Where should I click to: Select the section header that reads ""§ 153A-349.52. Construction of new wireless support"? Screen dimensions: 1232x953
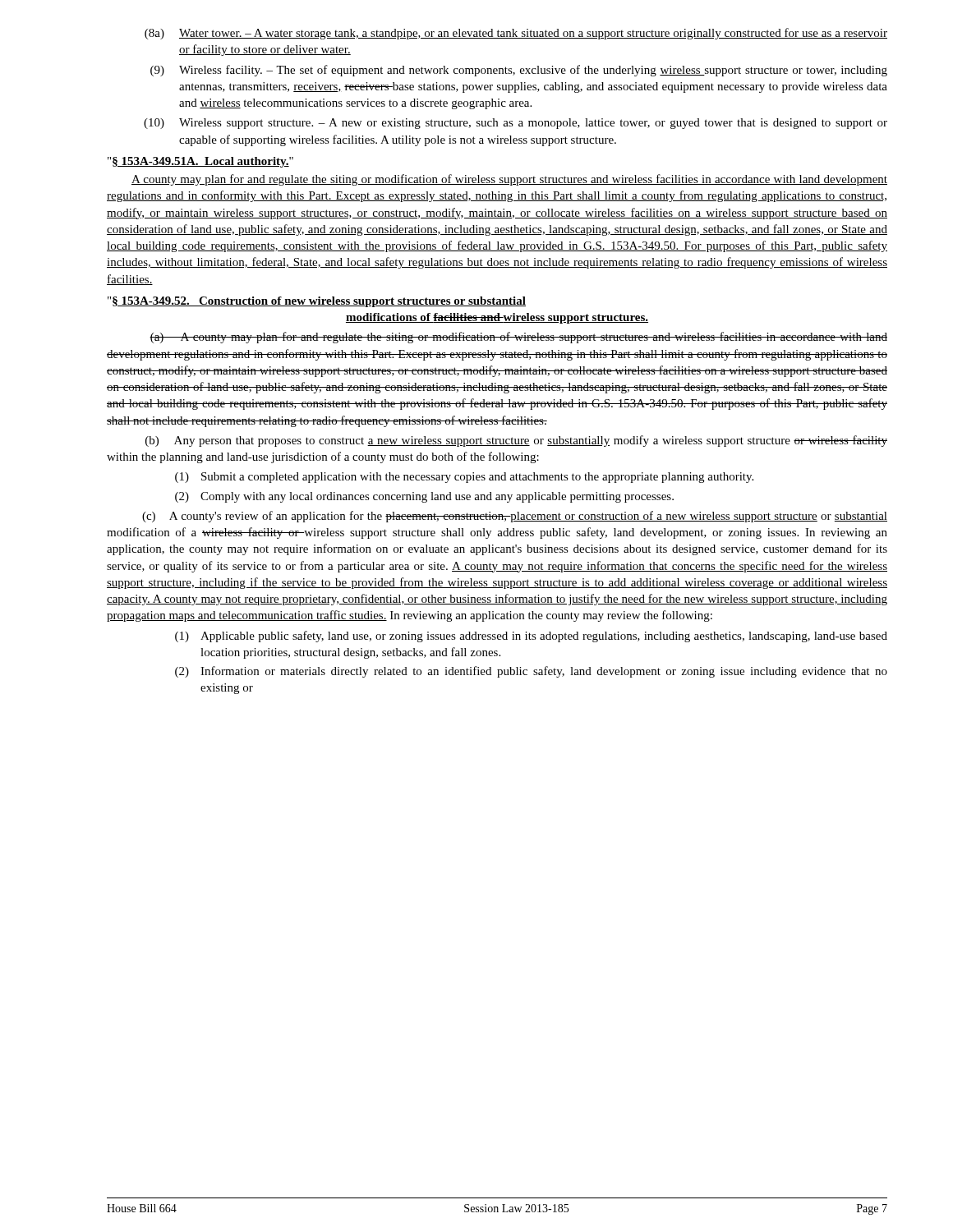pyautogui.click(x=316, y=300)
